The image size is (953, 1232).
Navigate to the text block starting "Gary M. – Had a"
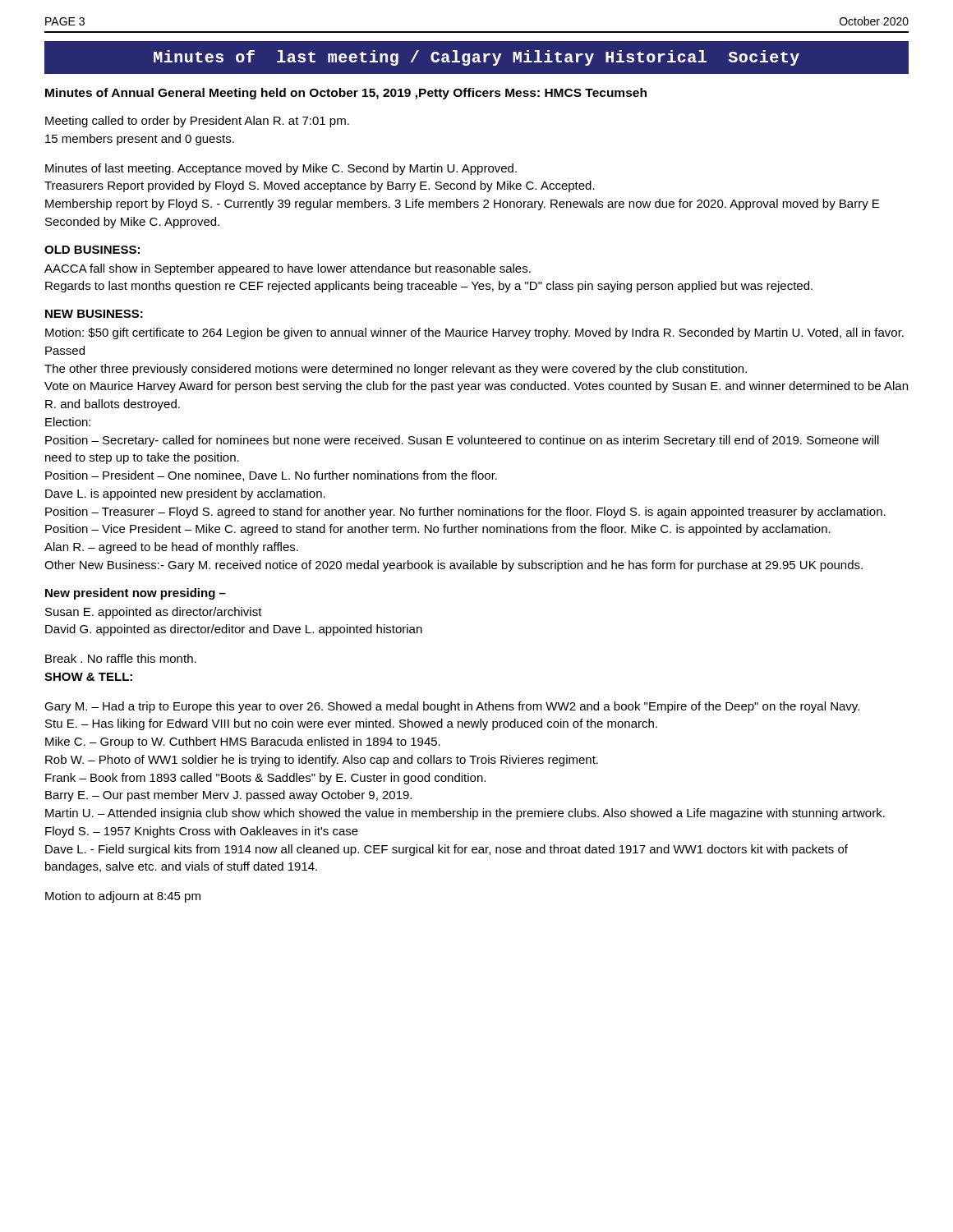(465, 786)
